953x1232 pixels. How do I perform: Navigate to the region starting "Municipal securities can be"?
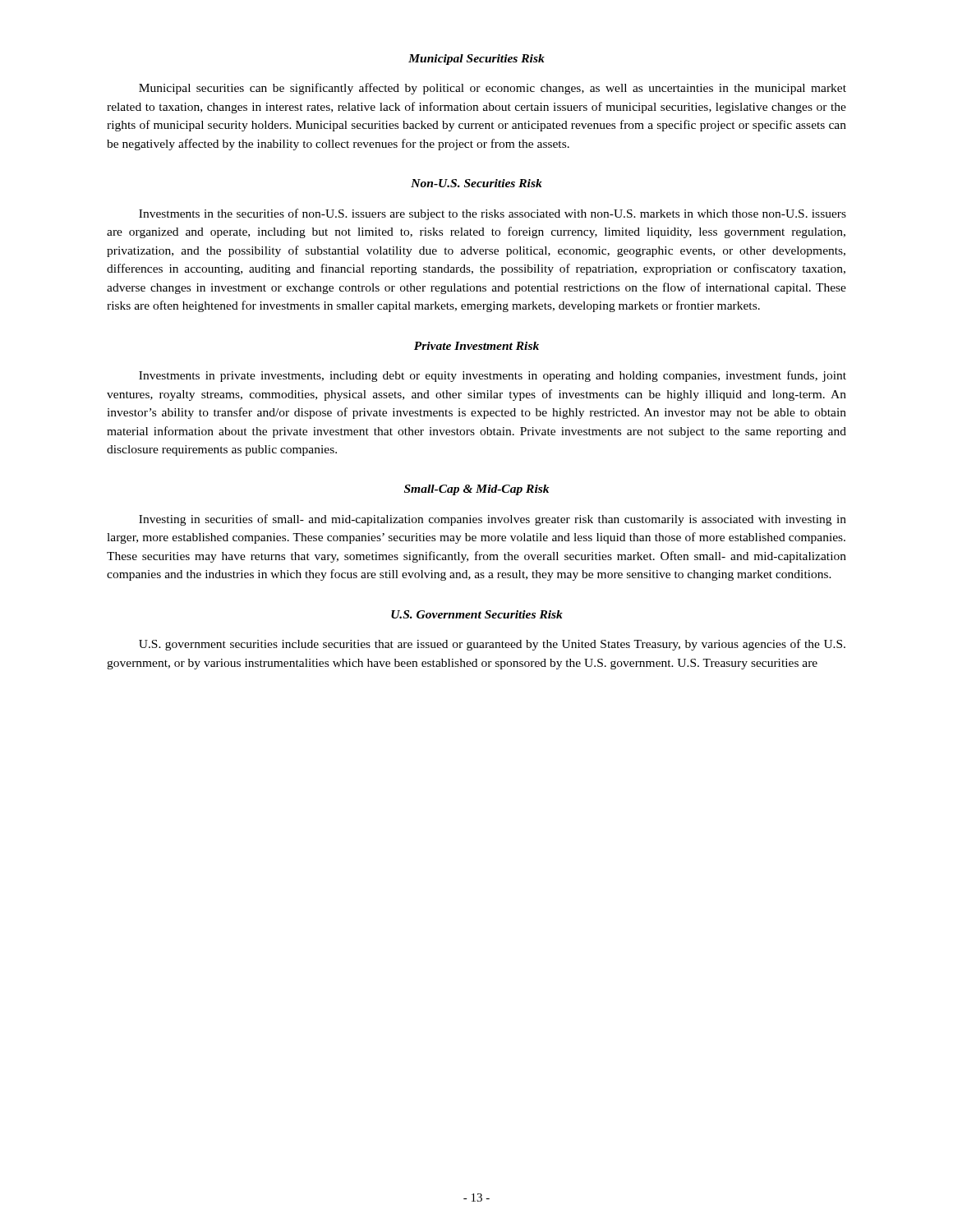pos(476,116)
